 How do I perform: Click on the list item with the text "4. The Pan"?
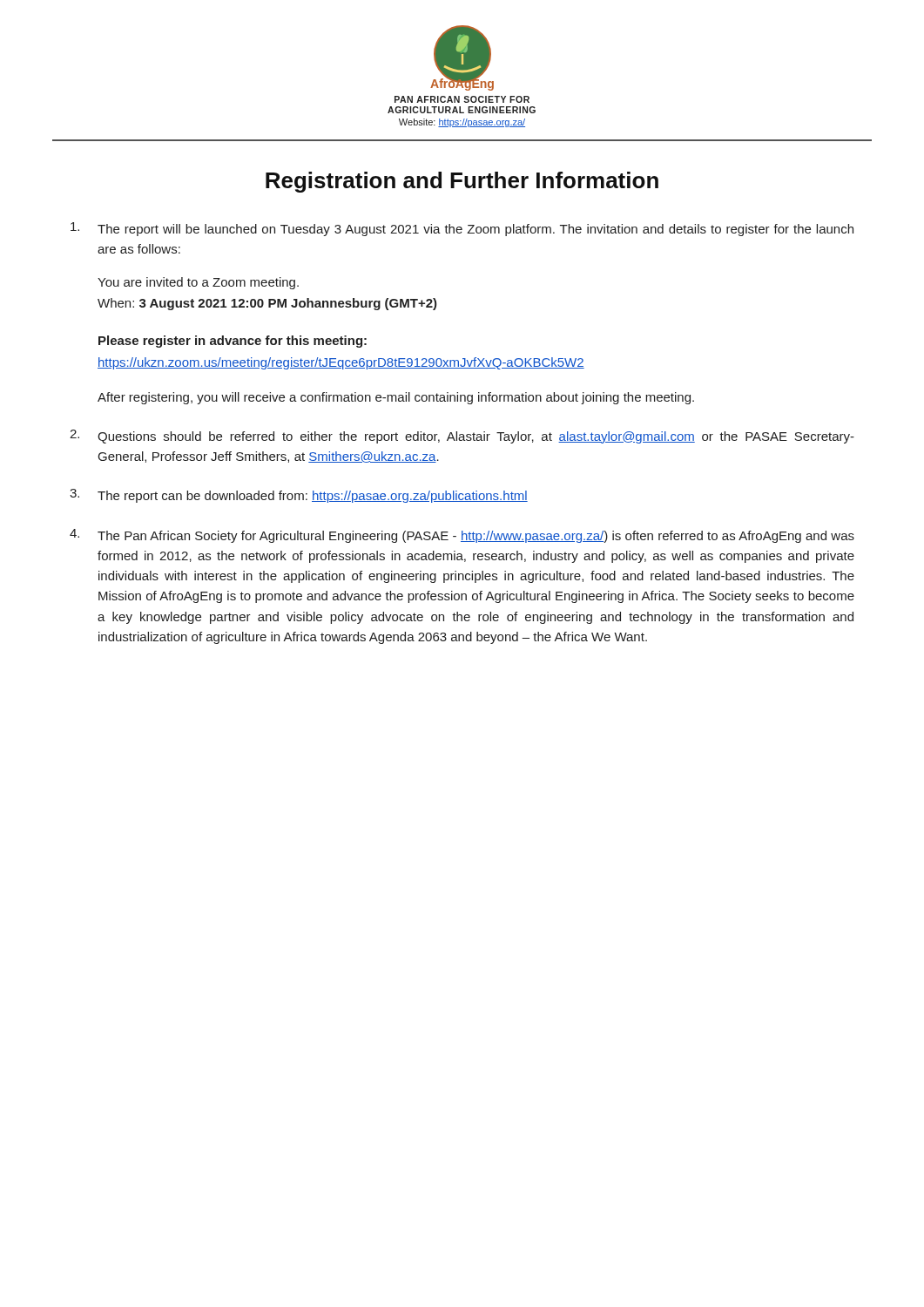(462, 586)
